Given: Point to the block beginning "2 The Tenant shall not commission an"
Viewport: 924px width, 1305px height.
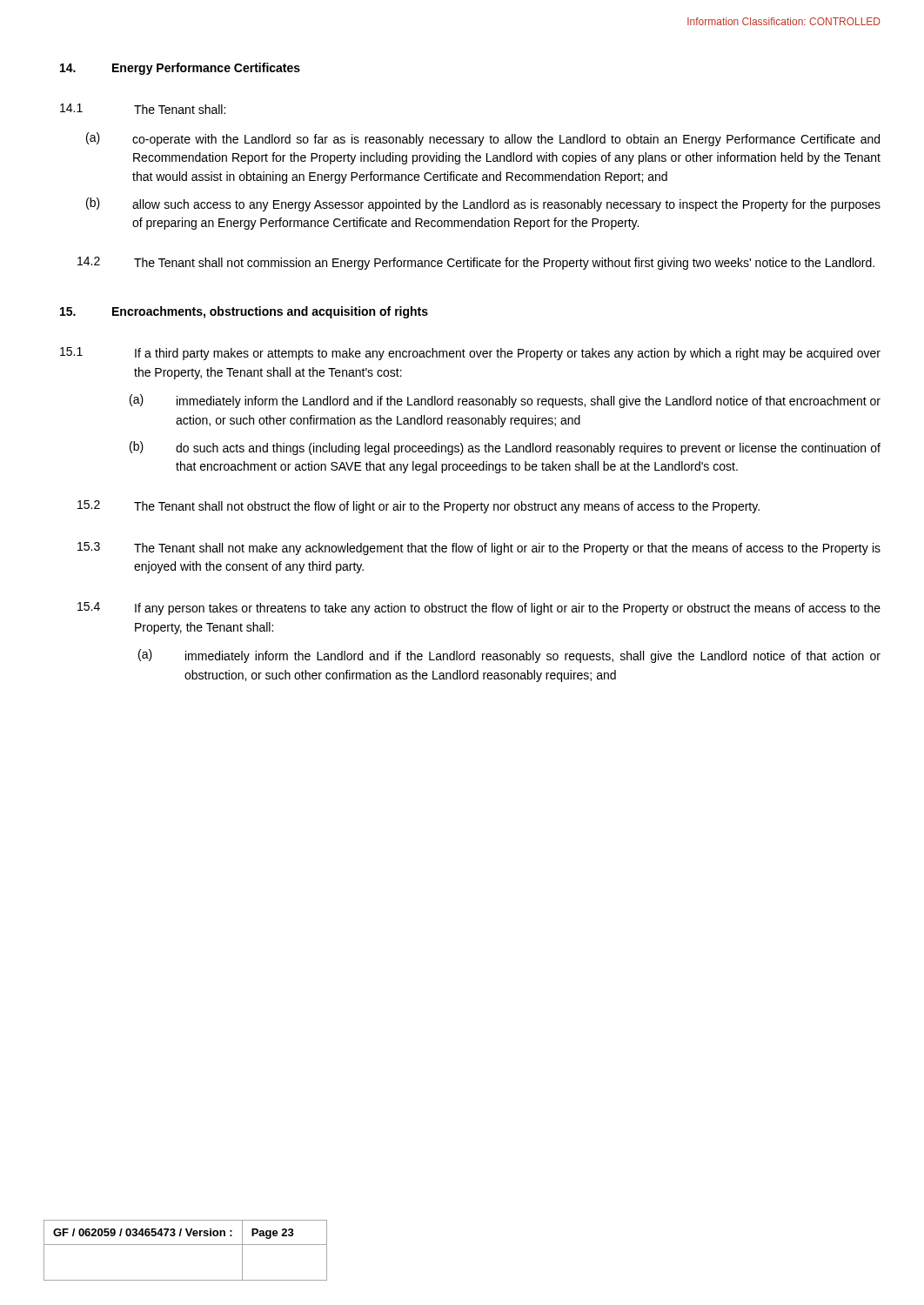Looking at the screenshot, I should 479,264.
